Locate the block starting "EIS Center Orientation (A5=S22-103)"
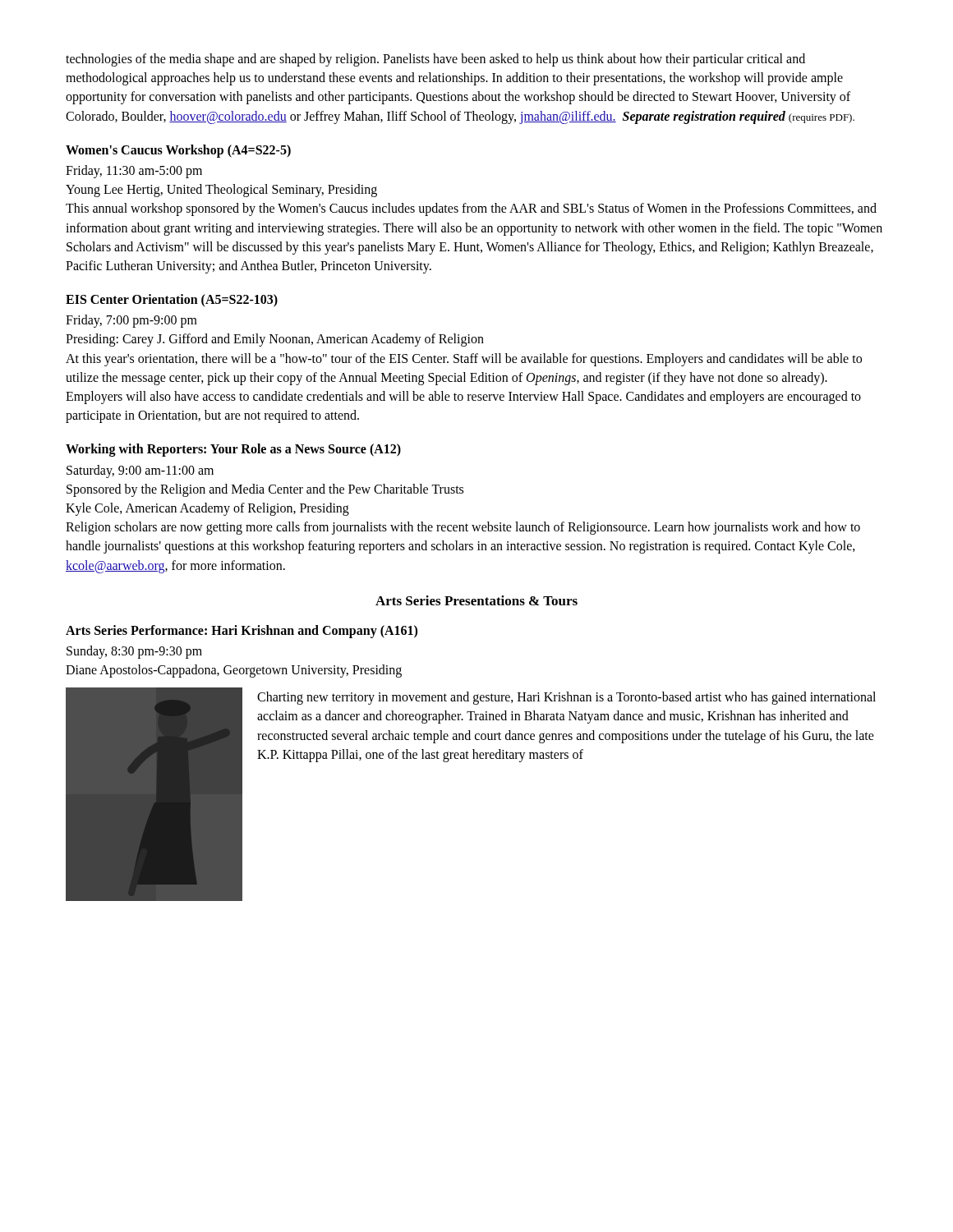Viewport: 953px width, 1232px height. (x=172, y=301)
